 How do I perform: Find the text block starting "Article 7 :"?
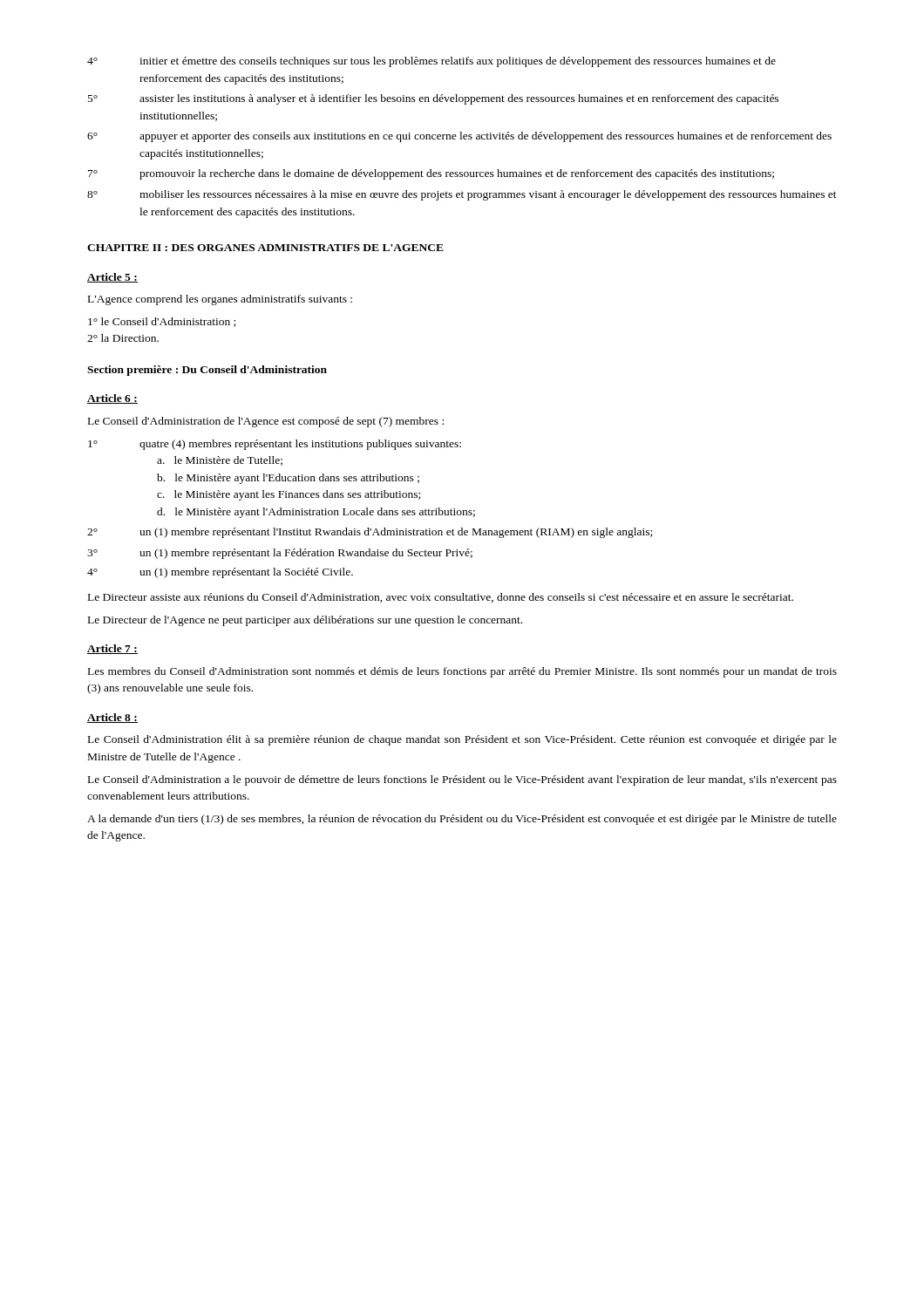click(112, 649)
